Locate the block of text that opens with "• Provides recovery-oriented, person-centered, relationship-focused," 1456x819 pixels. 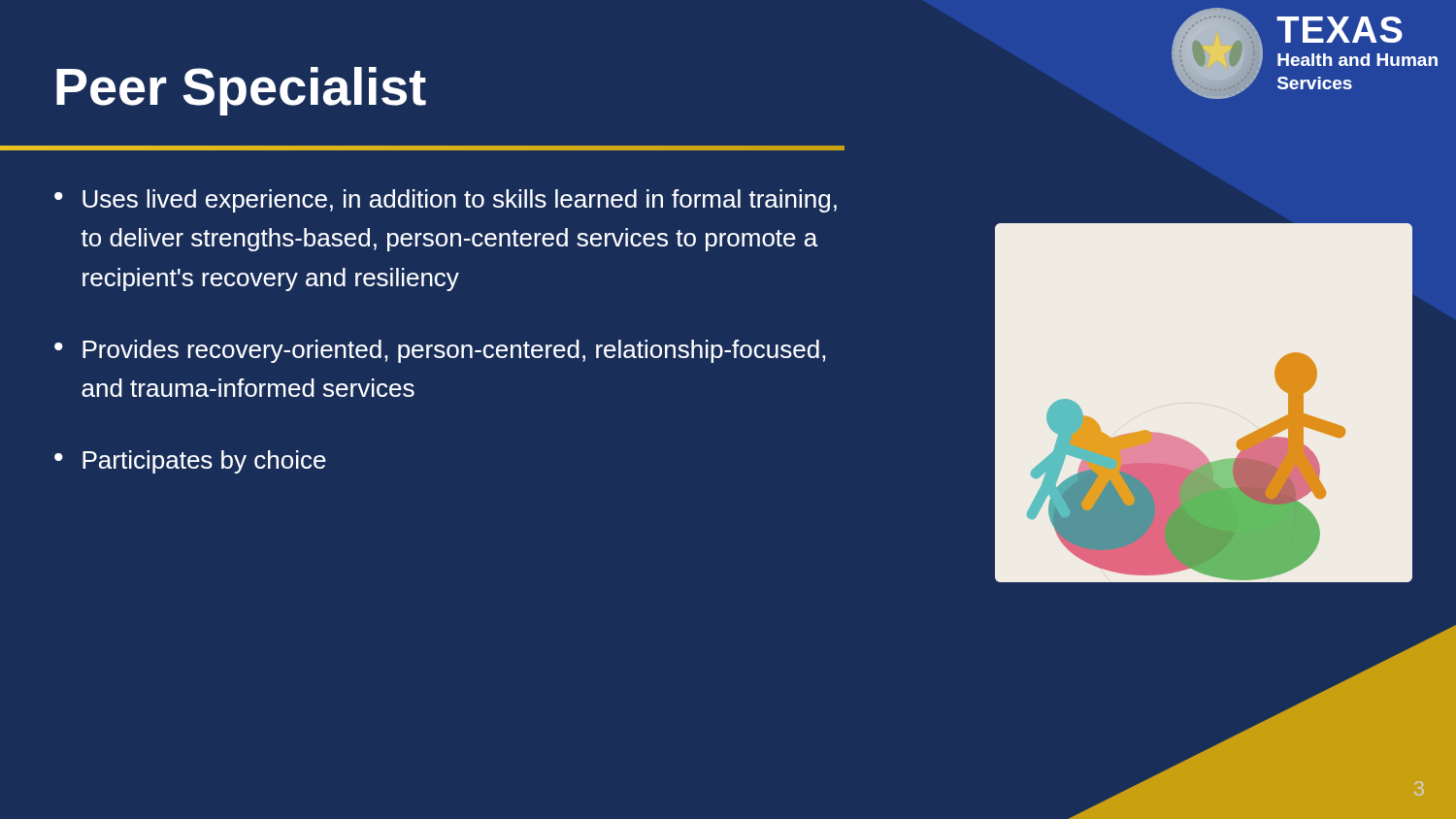coord(451,369)
